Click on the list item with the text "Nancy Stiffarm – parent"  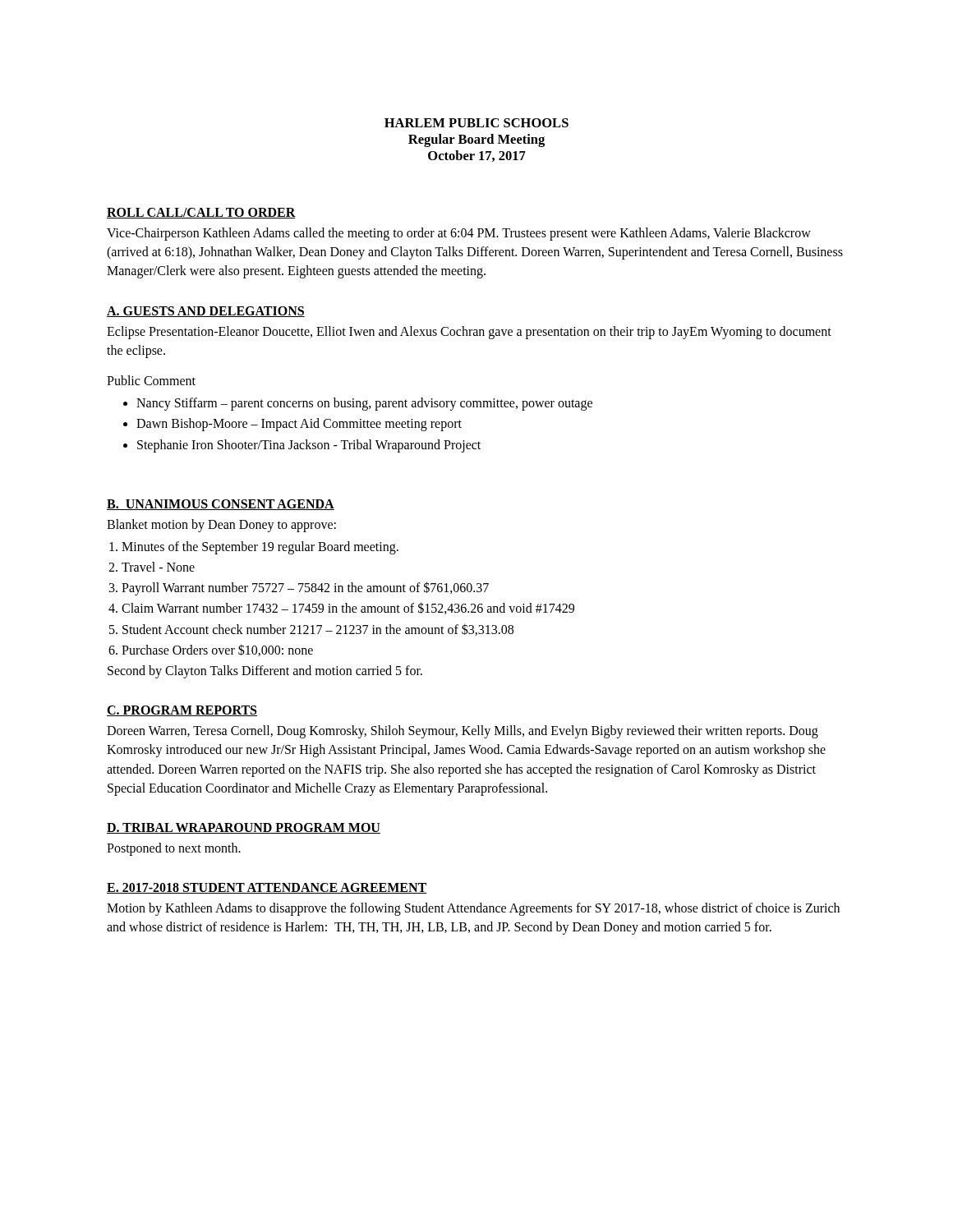point(365,403)
